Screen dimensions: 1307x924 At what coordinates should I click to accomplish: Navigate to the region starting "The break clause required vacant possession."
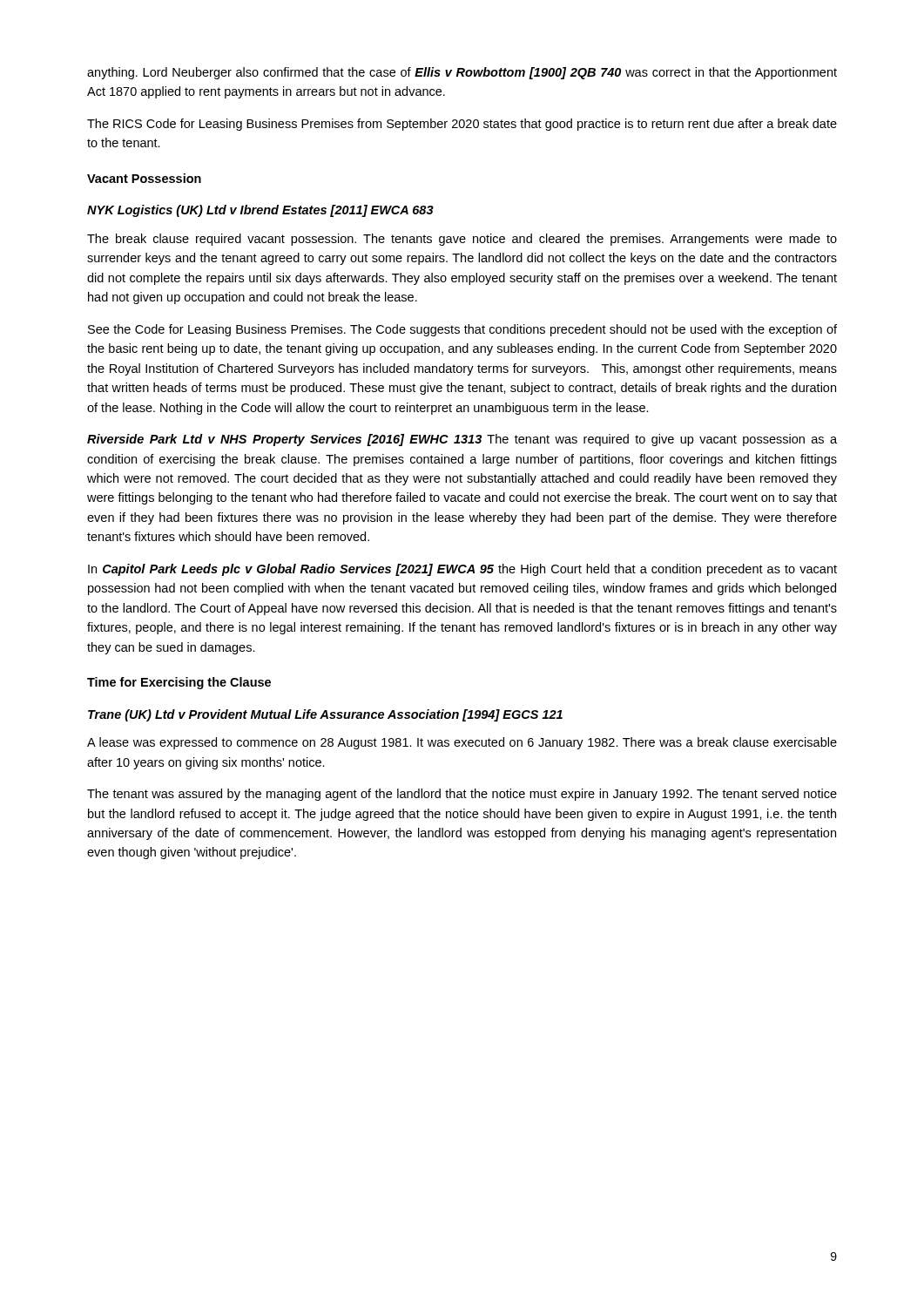(462, 268)
